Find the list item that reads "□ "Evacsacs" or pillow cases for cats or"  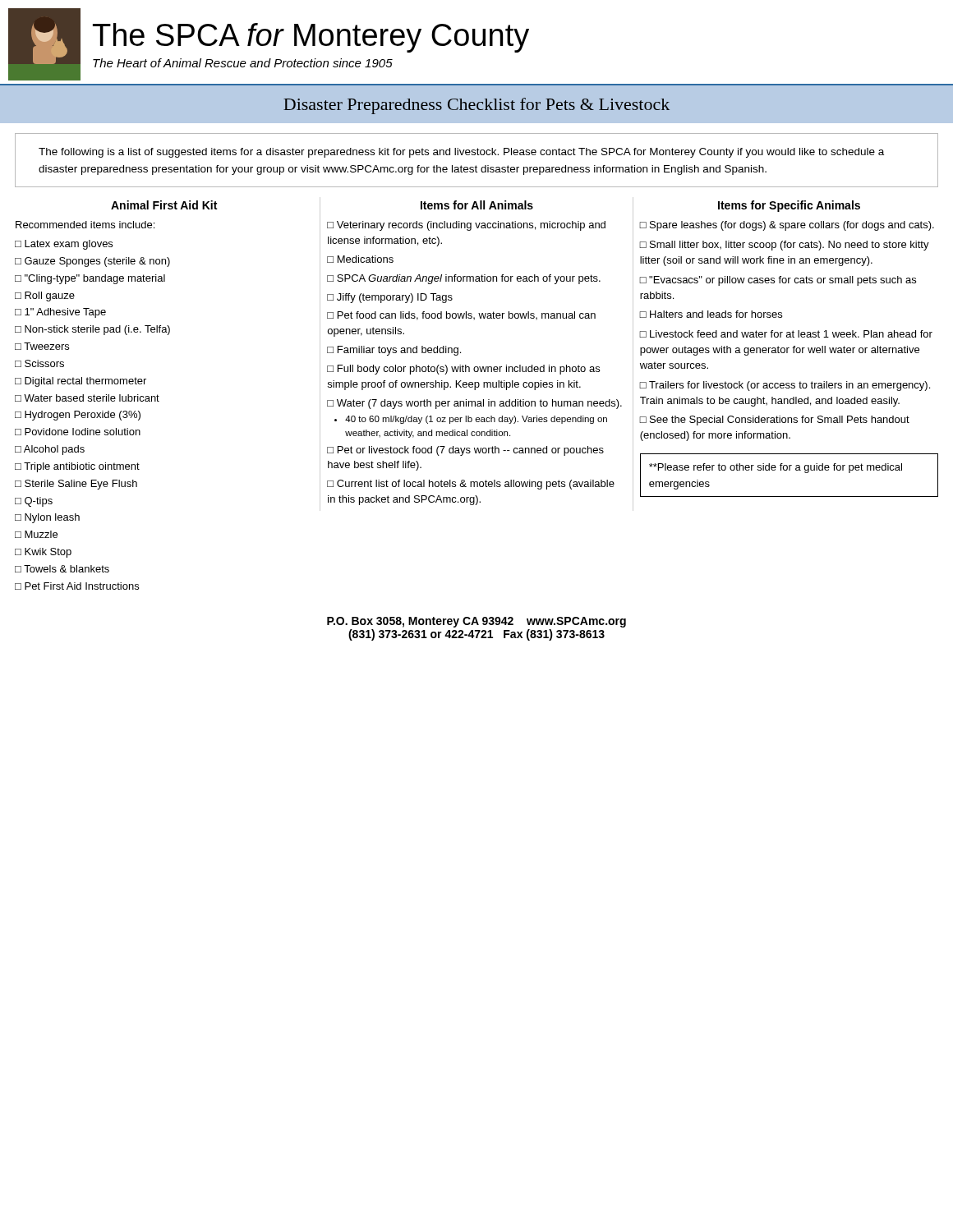pos(778,287)
